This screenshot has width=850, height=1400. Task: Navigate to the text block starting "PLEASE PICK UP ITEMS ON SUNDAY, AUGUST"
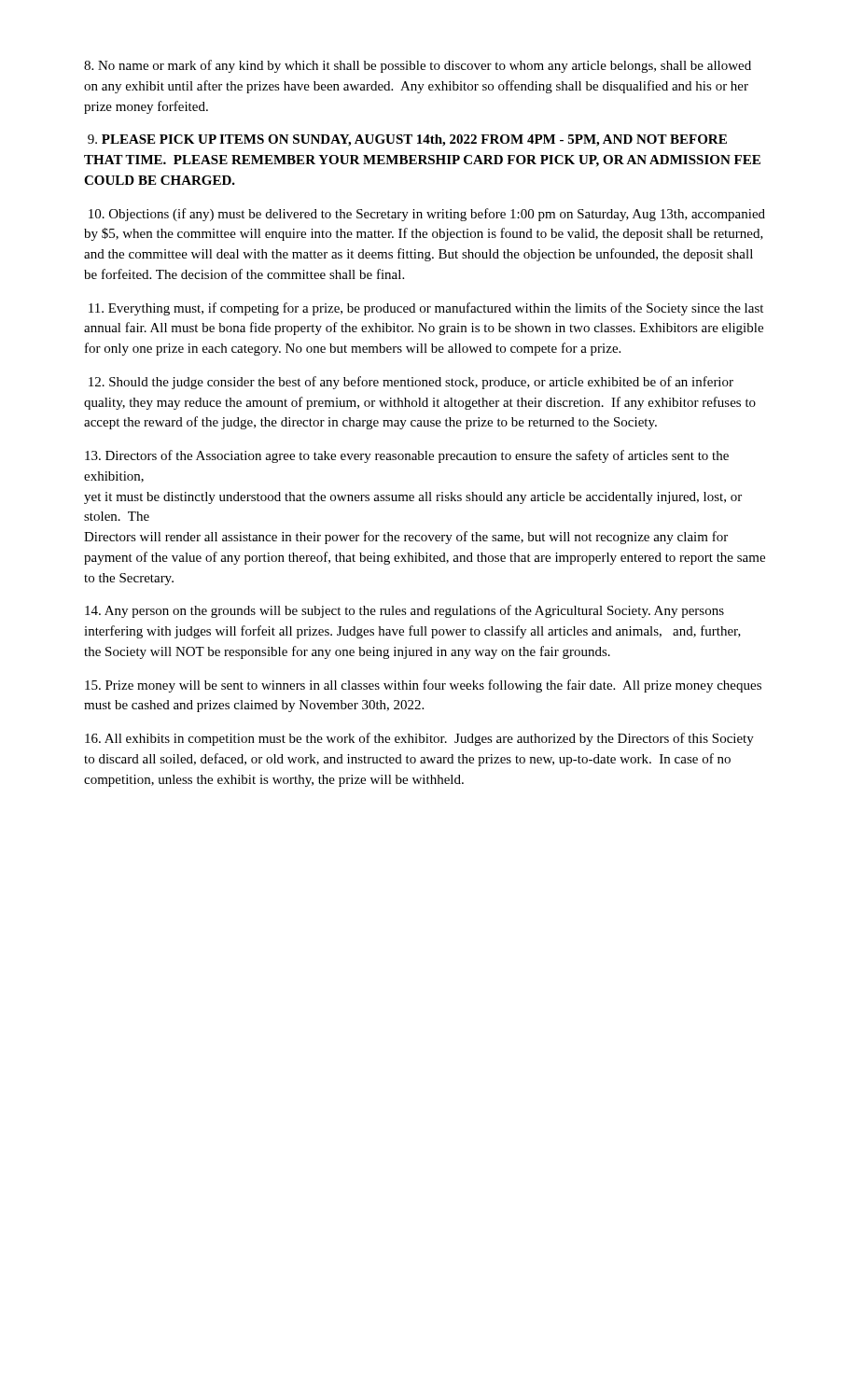click(x=422, y=160)
